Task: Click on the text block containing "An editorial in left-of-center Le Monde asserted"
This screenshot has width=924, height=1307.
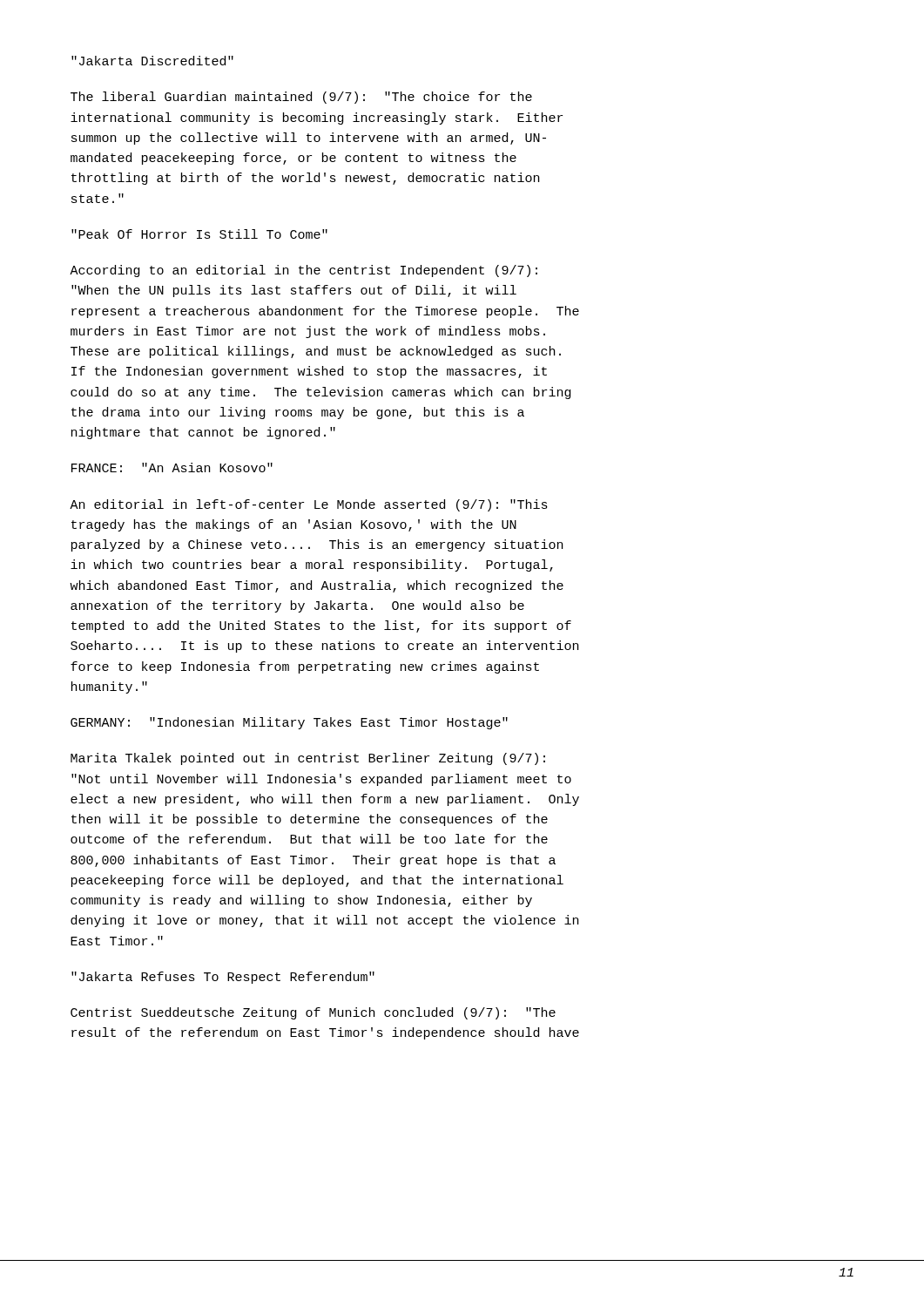Action: [325, 597]
